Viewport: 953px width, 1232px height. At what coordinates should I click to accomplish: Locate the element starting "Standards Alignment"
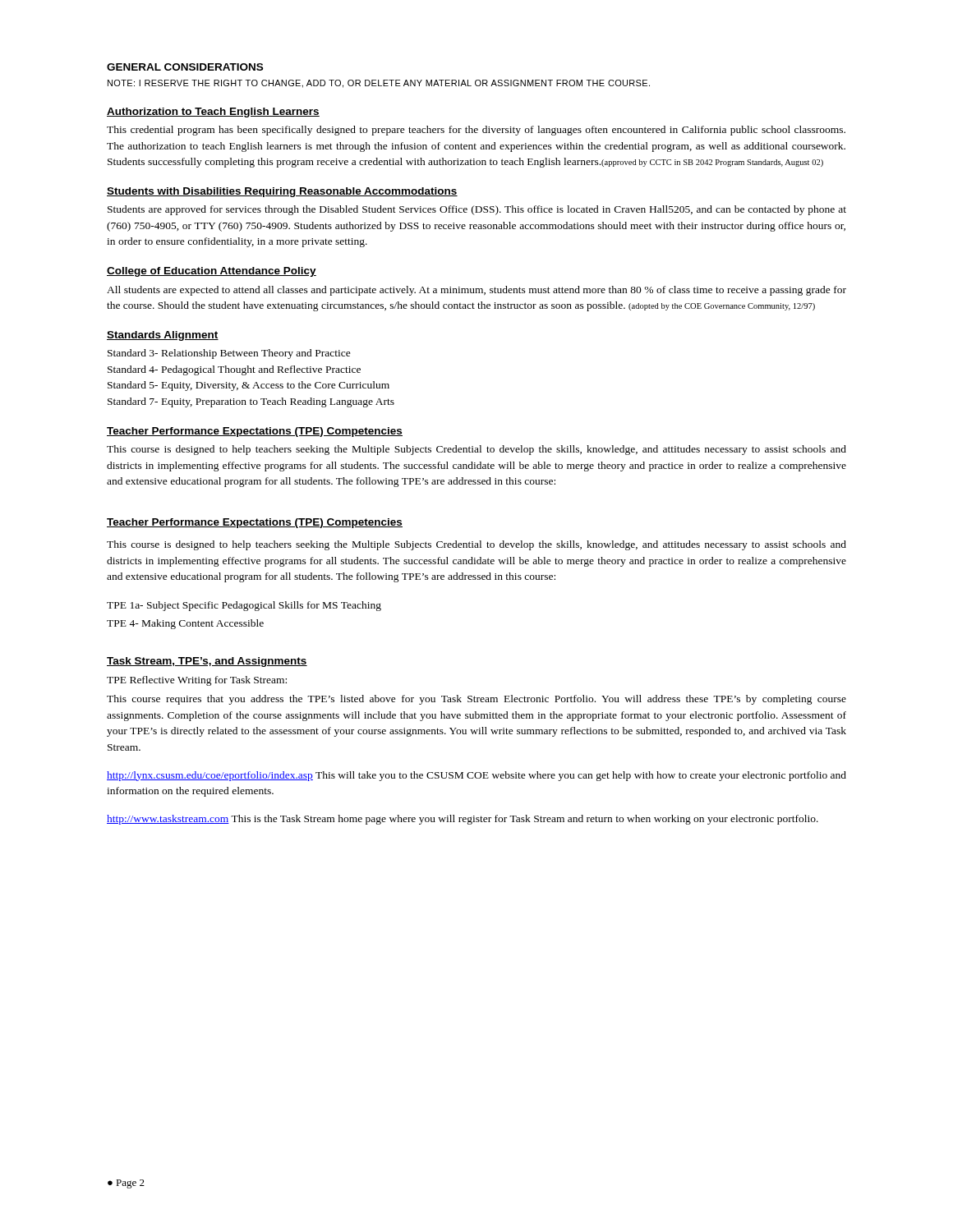163,336
